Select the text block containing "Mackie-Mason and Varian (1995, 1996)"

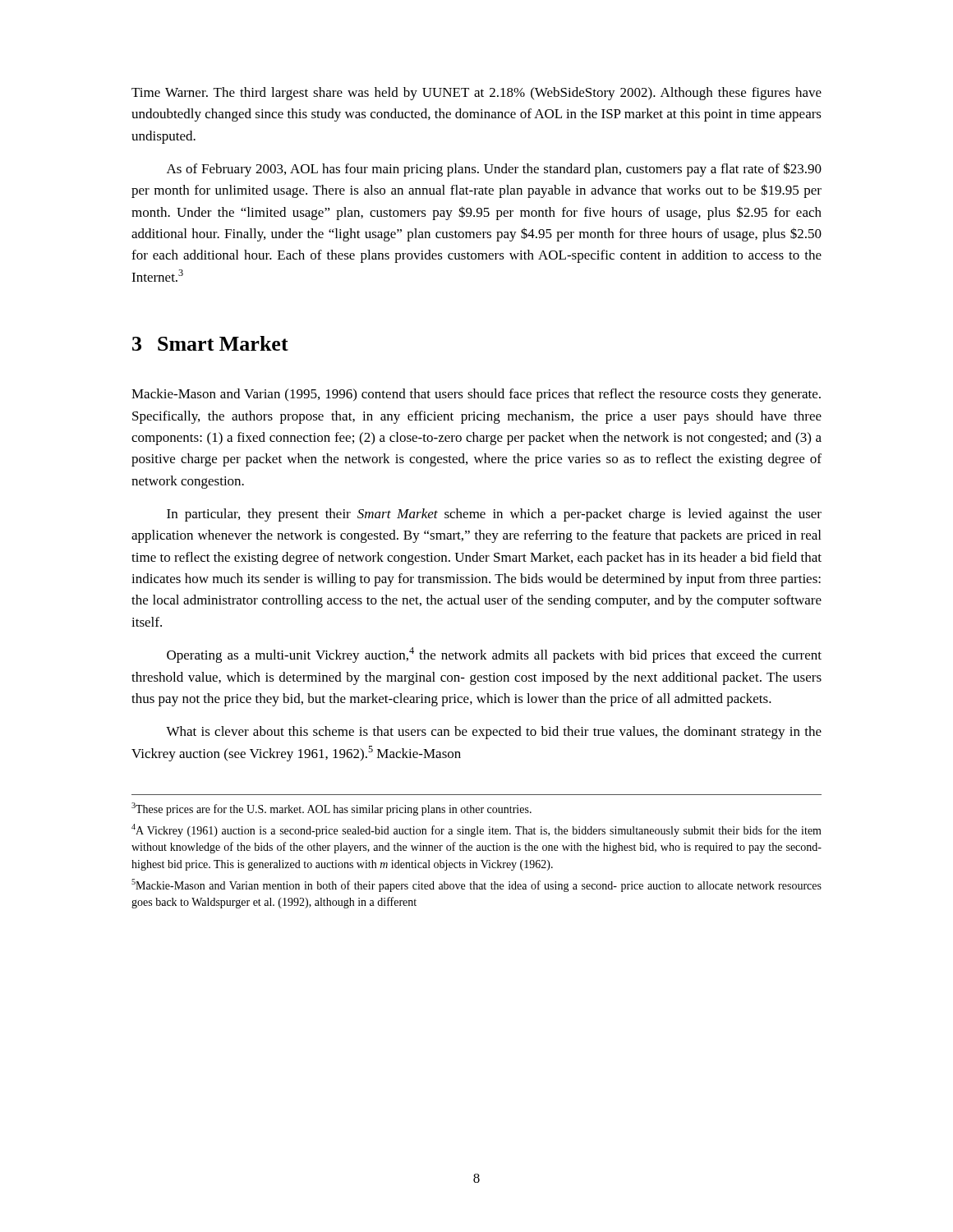pyautogui.click(x=476, y=437)
